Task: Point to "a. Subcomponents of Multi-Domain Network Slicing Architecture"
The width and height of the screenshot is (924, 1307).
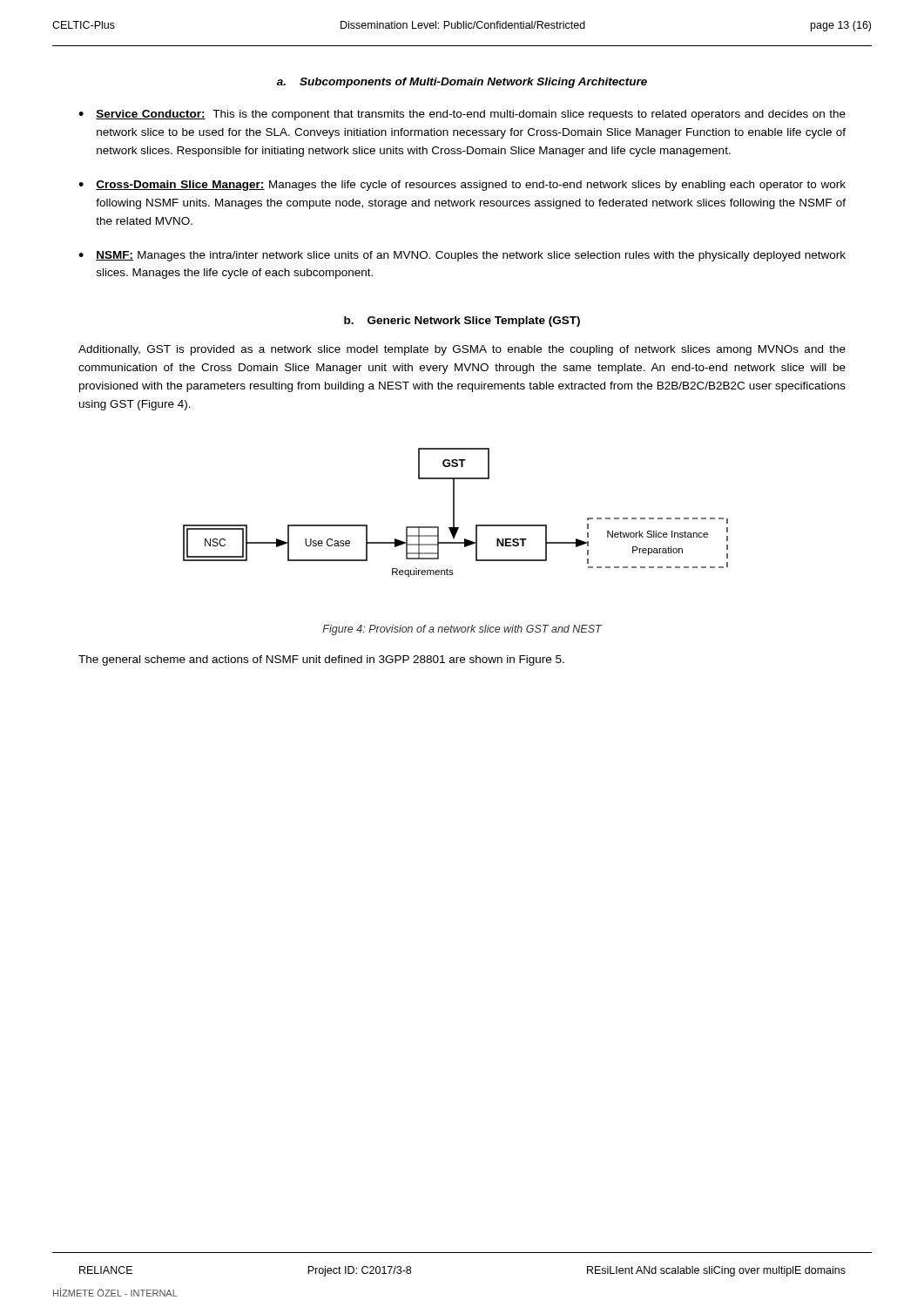Action: (462, 81)
